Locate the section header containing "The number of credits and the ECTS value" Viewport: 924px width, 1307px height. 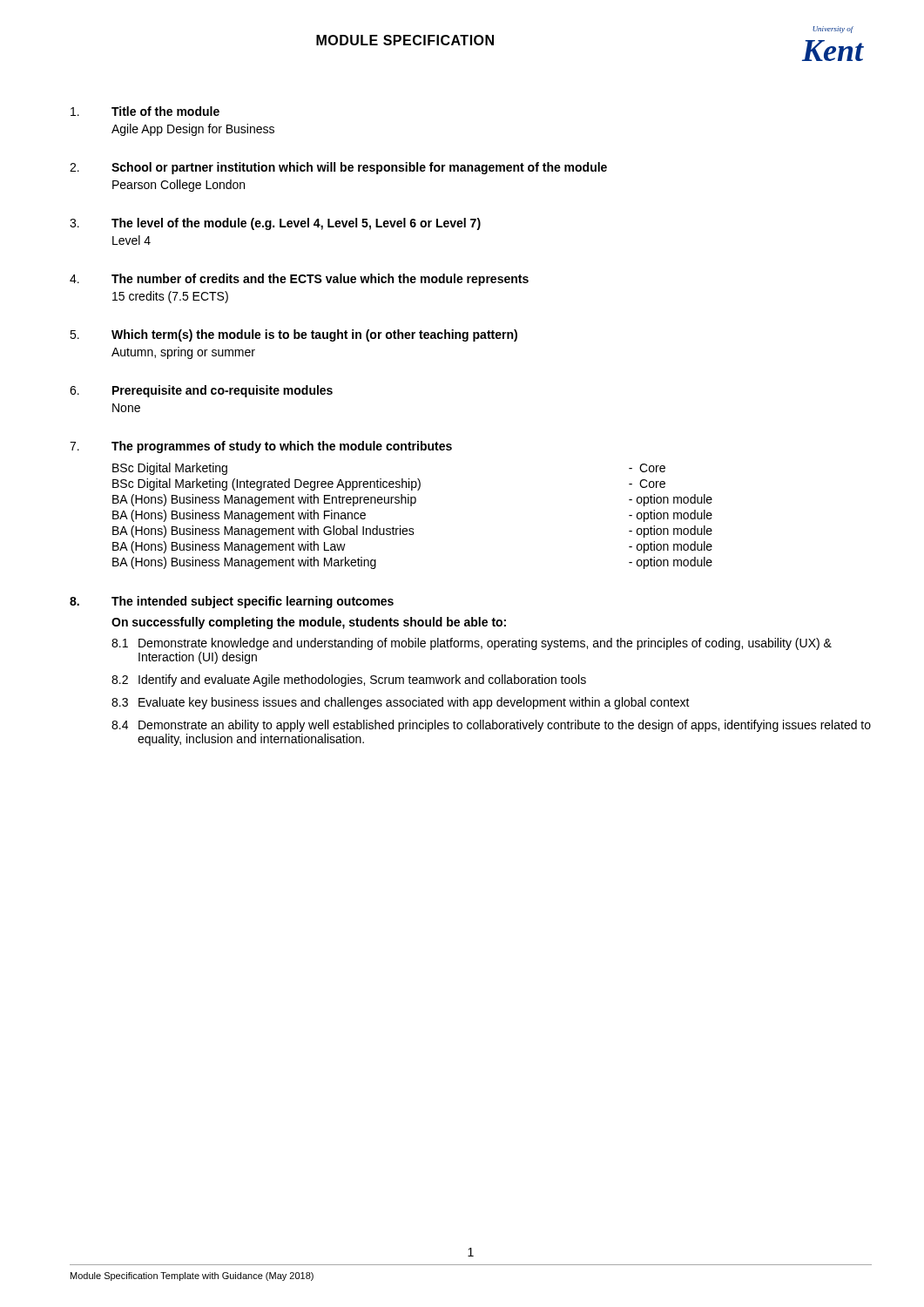320,279
